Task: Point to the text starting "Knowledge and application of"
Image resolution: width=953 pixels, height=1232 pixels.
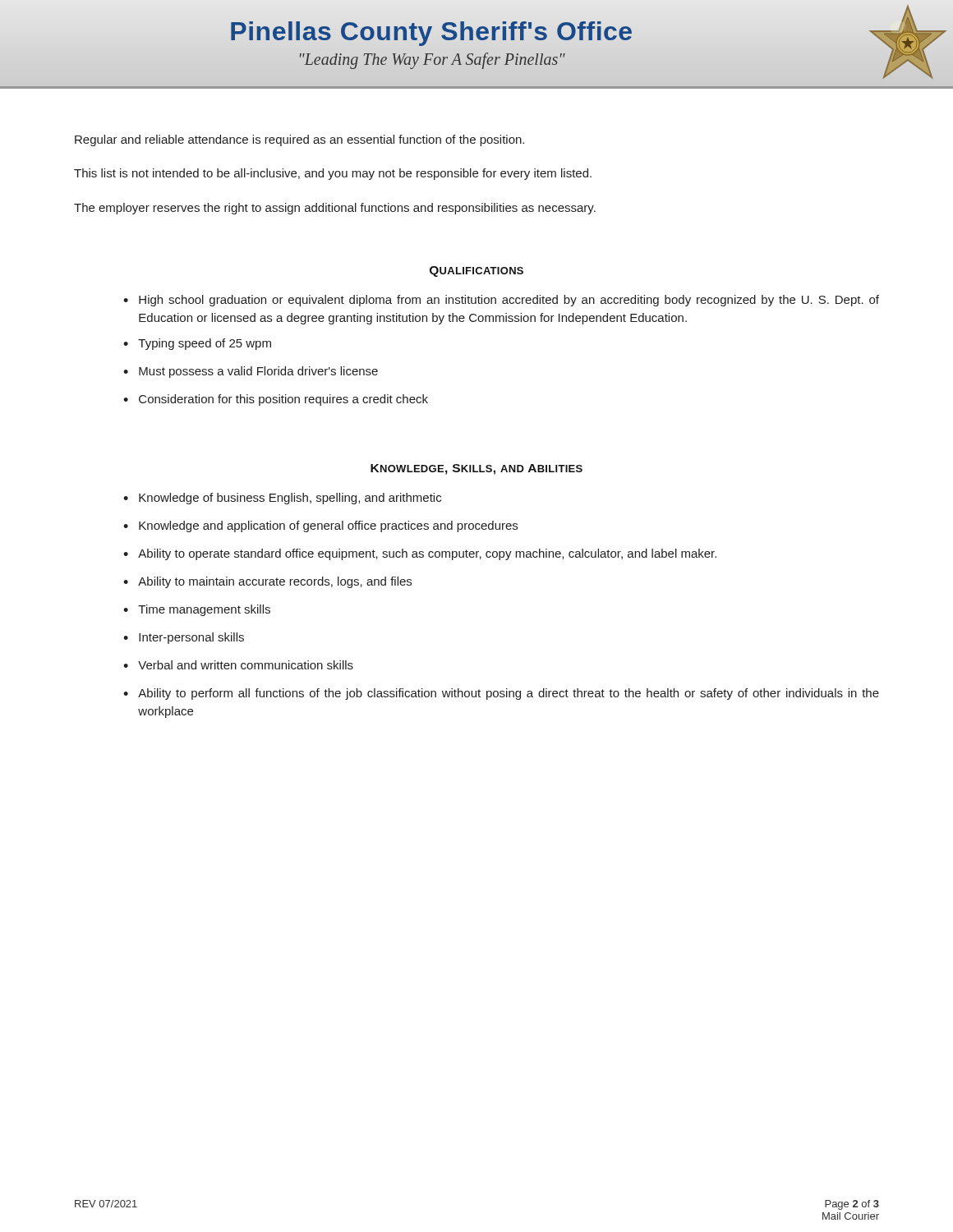Action: click(509, 526)
